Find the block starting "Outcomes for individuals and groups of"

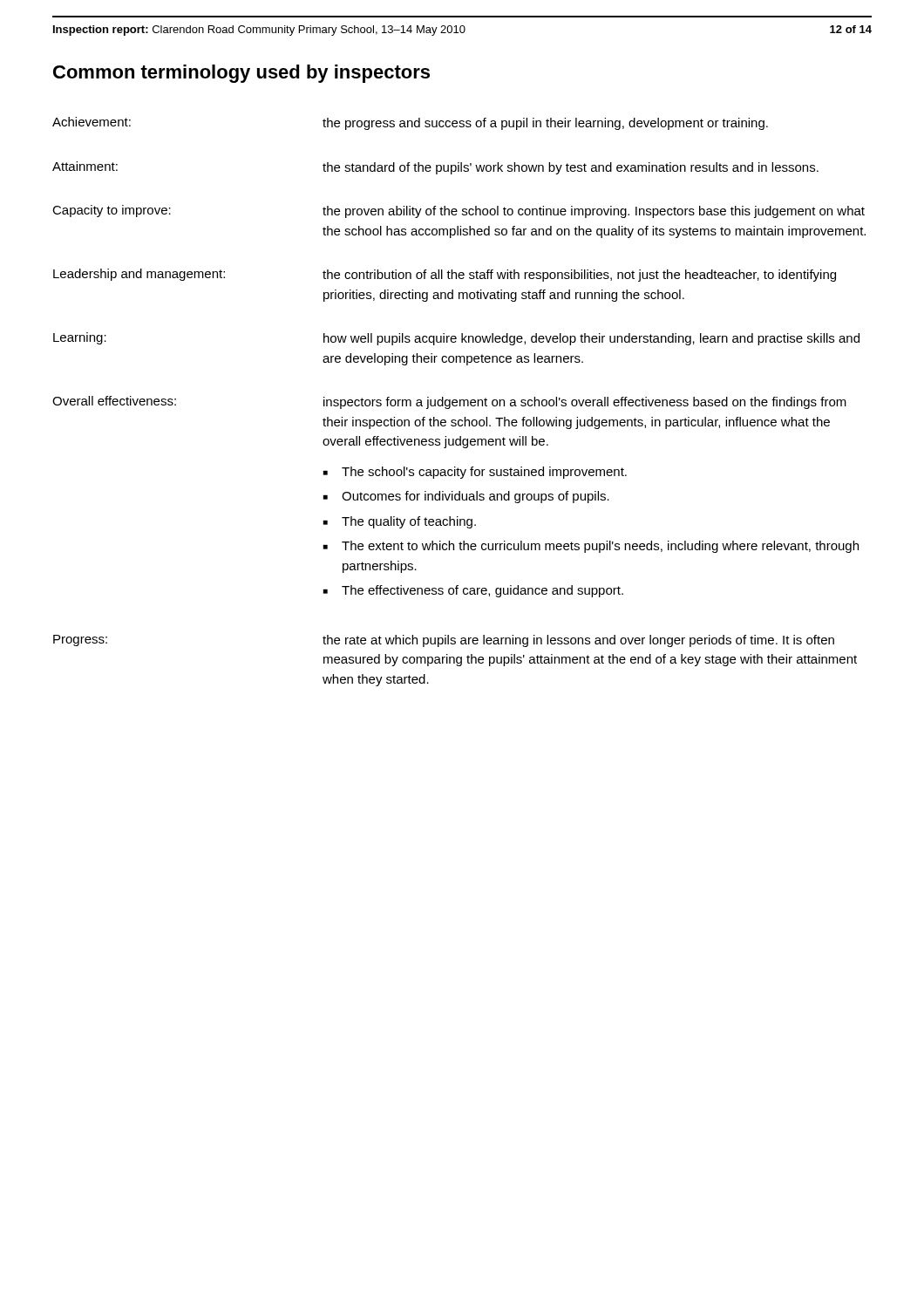(x=476, y=496)
